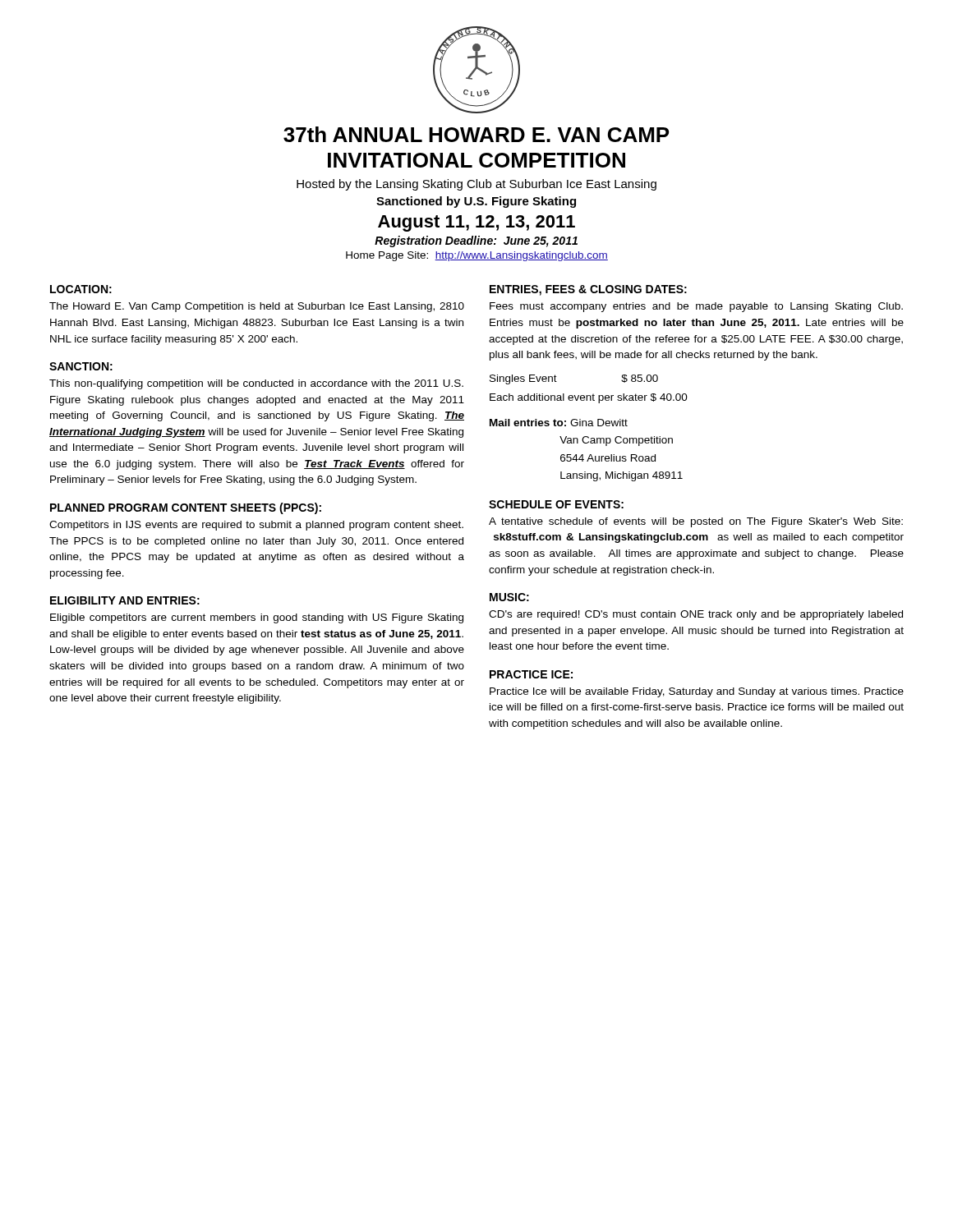Locate the element starting "CD's are required! CD's must"

pyautogui.click(x=696, y=630)
